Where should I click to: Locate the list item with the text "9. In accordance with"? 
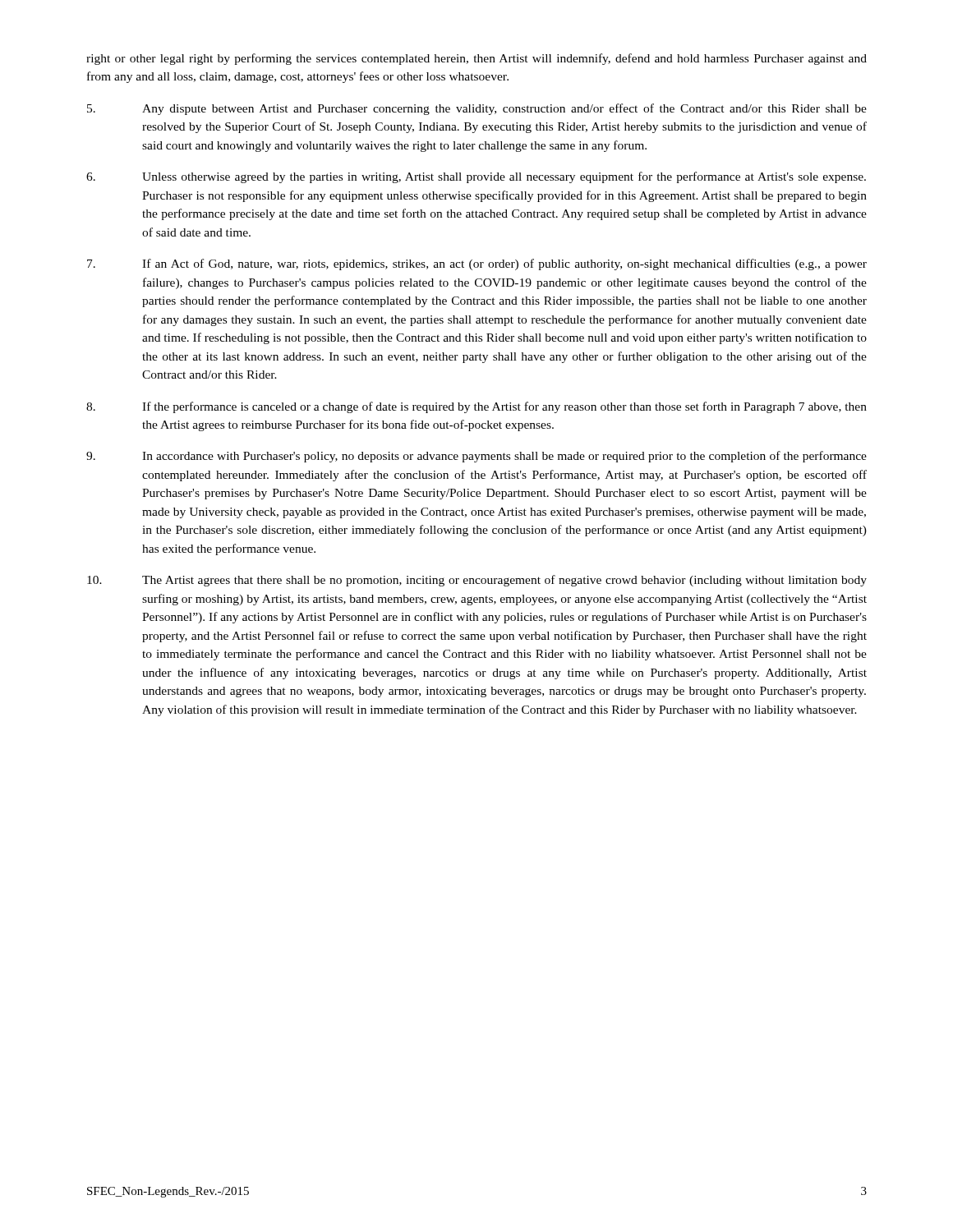pos(476,503)
